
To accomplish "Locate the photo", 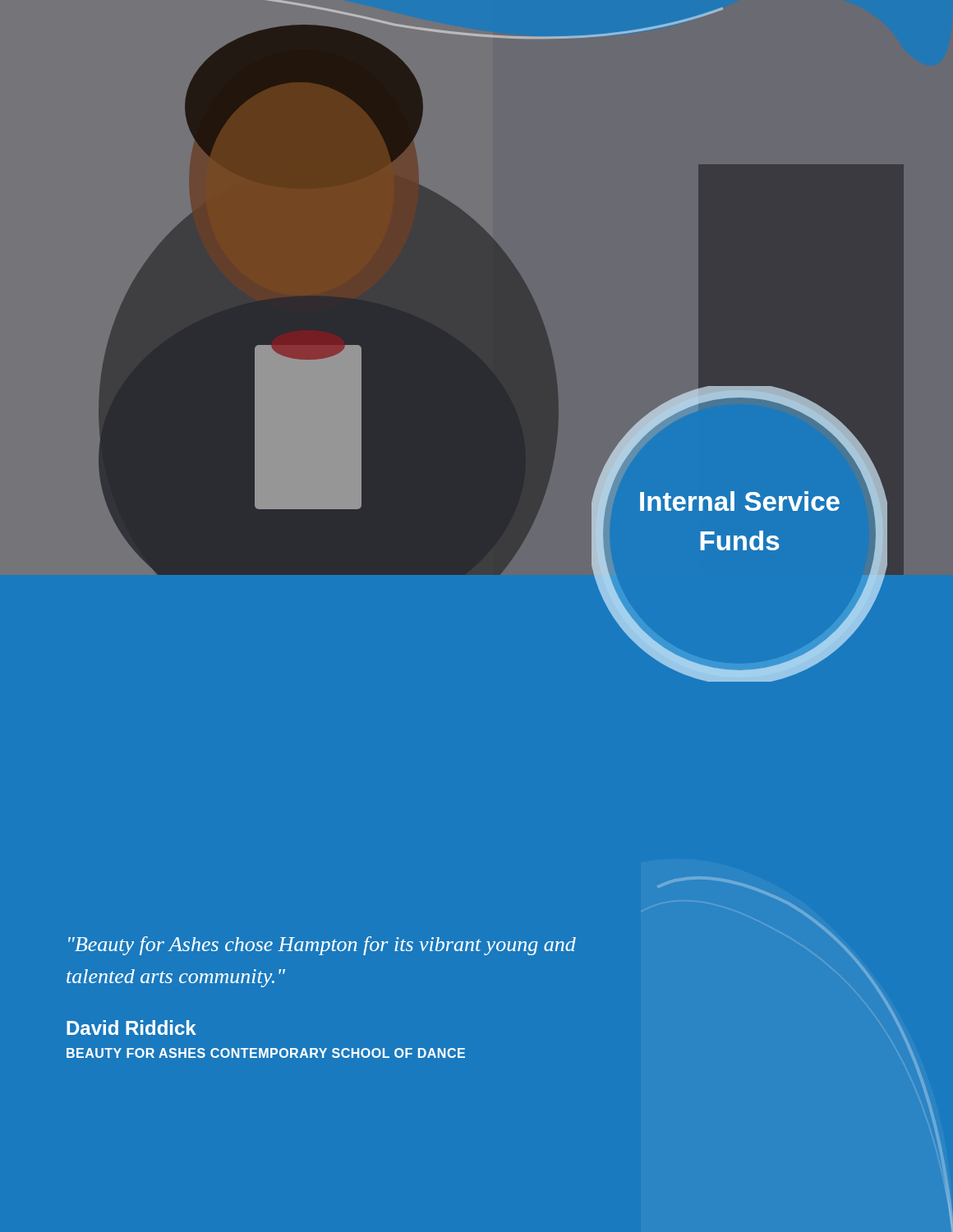I will point(476,287).
